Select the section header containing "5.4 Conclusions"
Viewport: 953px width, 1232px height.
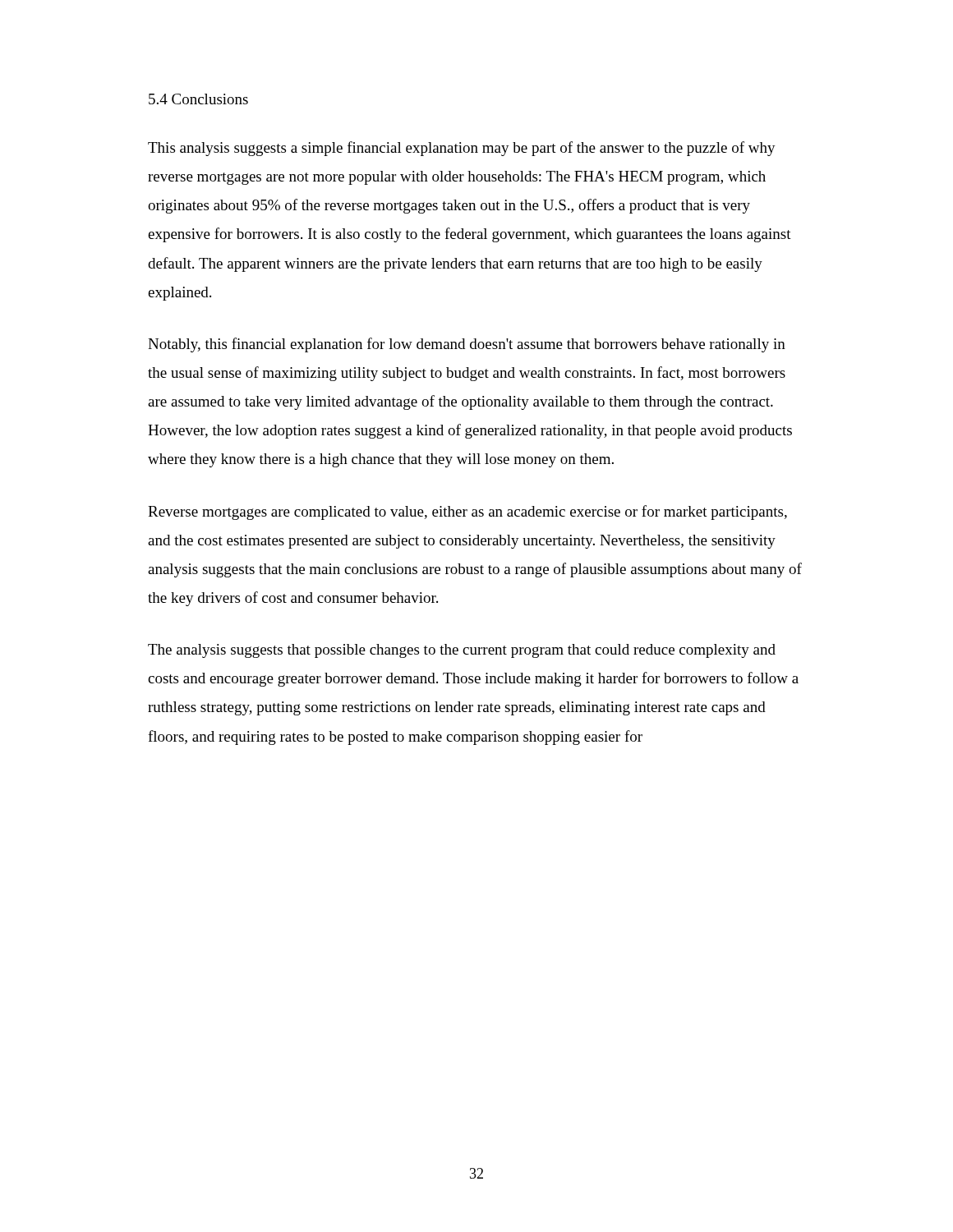(198, 99)
